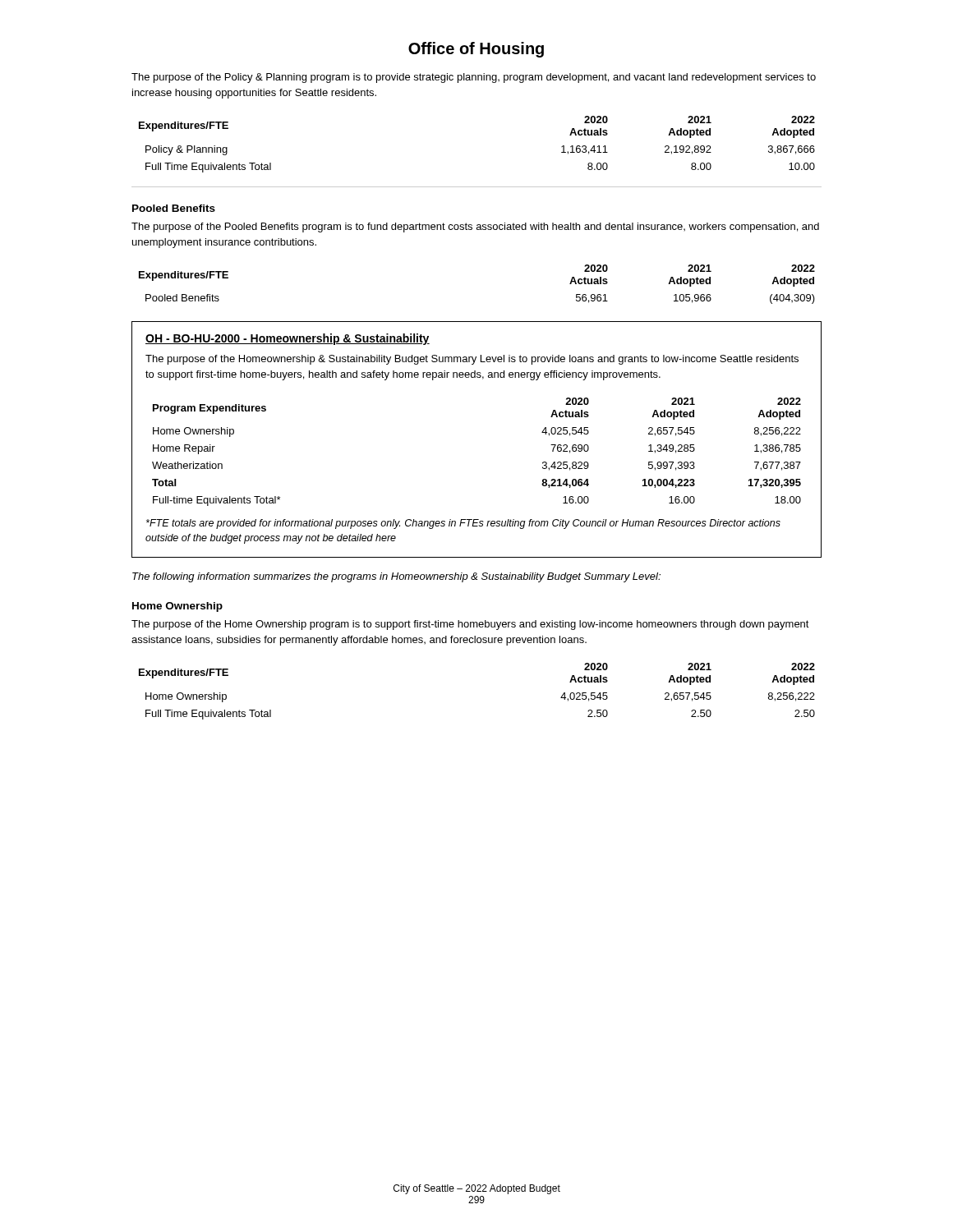This screenshot has height=1232, width=953.
Task: Find the element starting "The purpose of the Home"
Action: [470, 631]
